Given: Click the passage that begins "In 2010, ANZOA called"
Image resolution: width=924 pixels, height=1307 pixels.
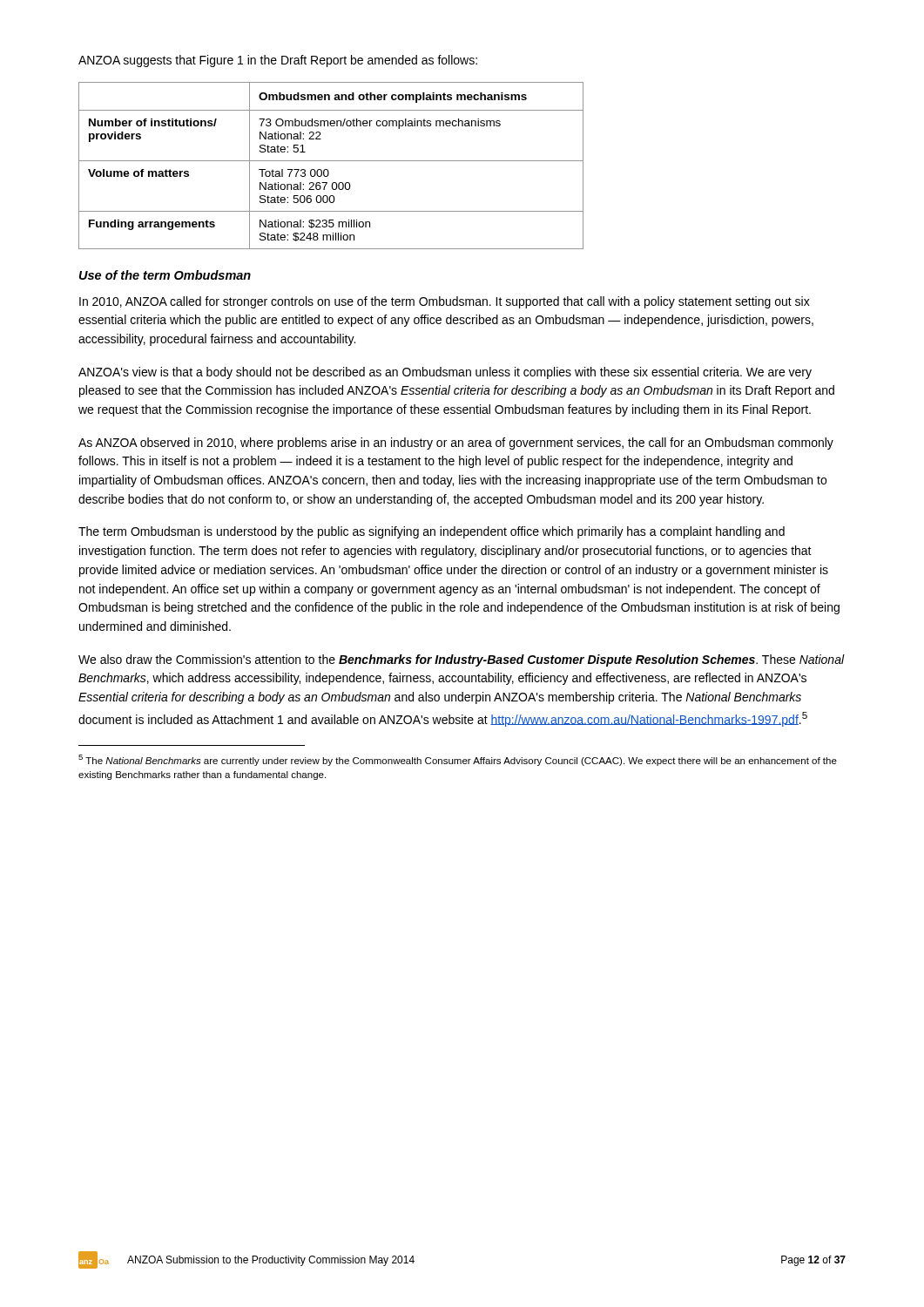Looking at the screenshot, I should click(x=446, y=320).
